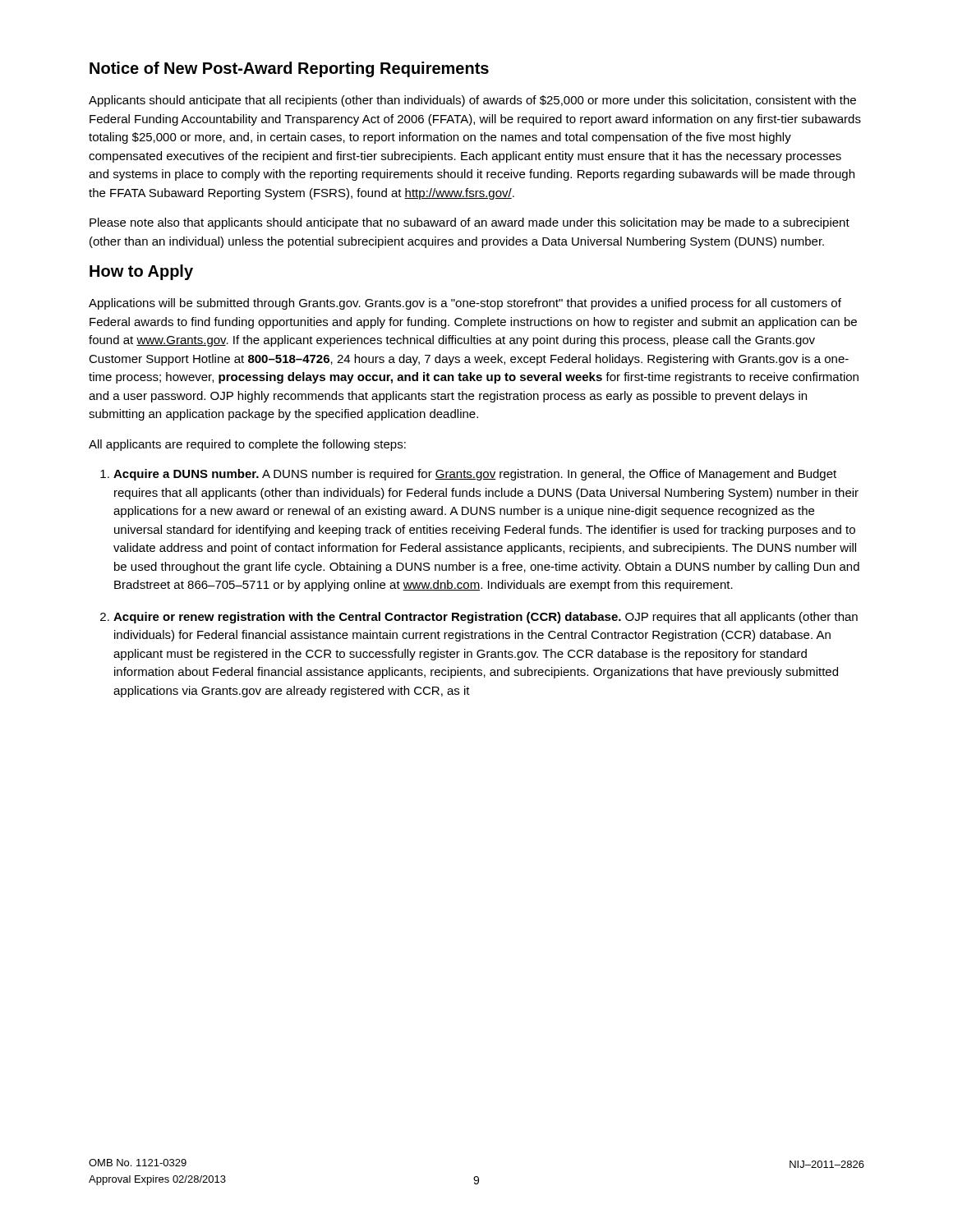Locate the block of text that opens with "Please note also that"
Screen dimensions: 1232x953
click(x=476, y=232)
